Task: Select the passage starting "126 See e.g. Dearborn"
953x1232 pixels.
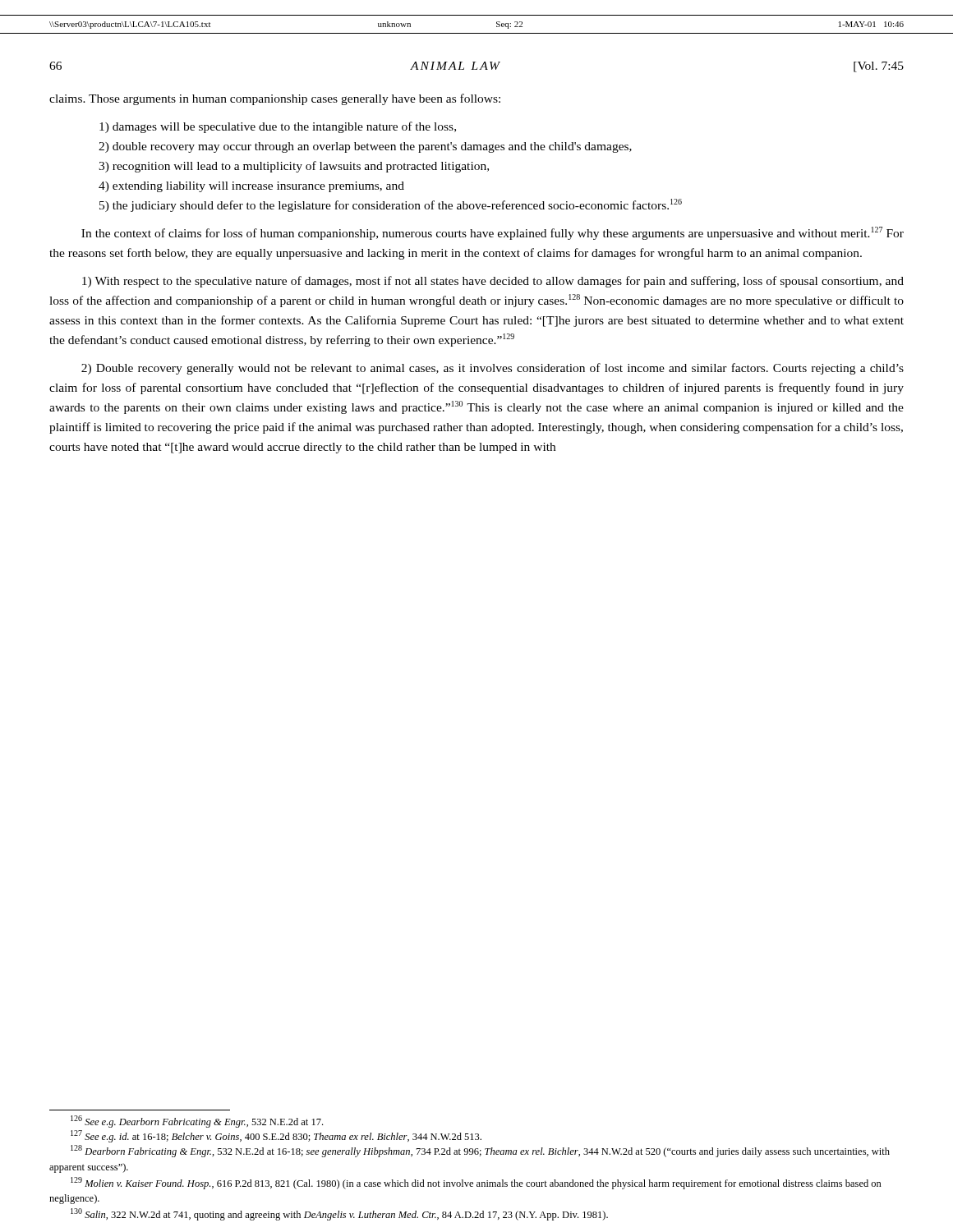Action: [x=197, y=1121]
